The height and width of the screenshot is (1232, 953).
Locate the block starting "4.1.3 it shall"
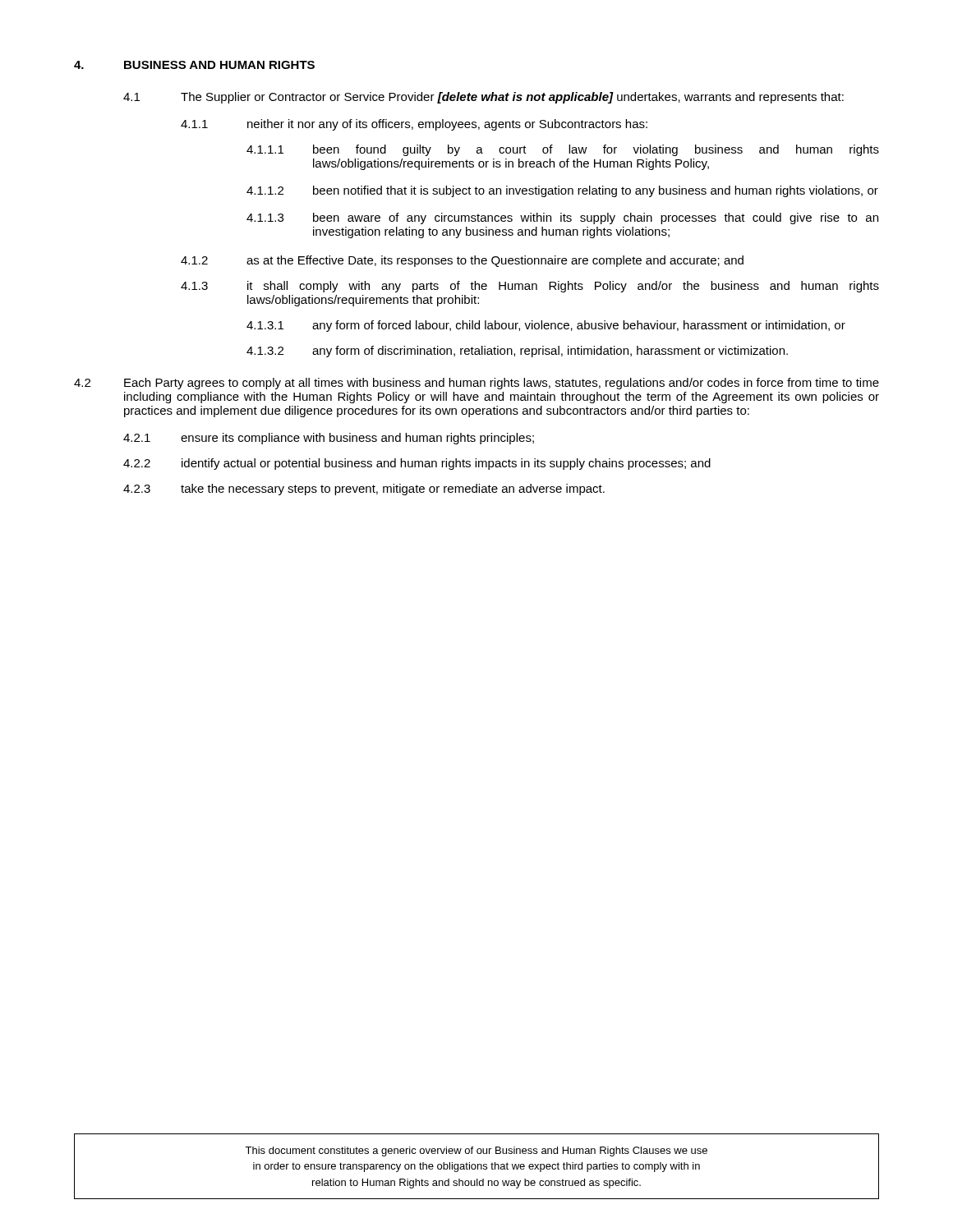pos(530,292)
